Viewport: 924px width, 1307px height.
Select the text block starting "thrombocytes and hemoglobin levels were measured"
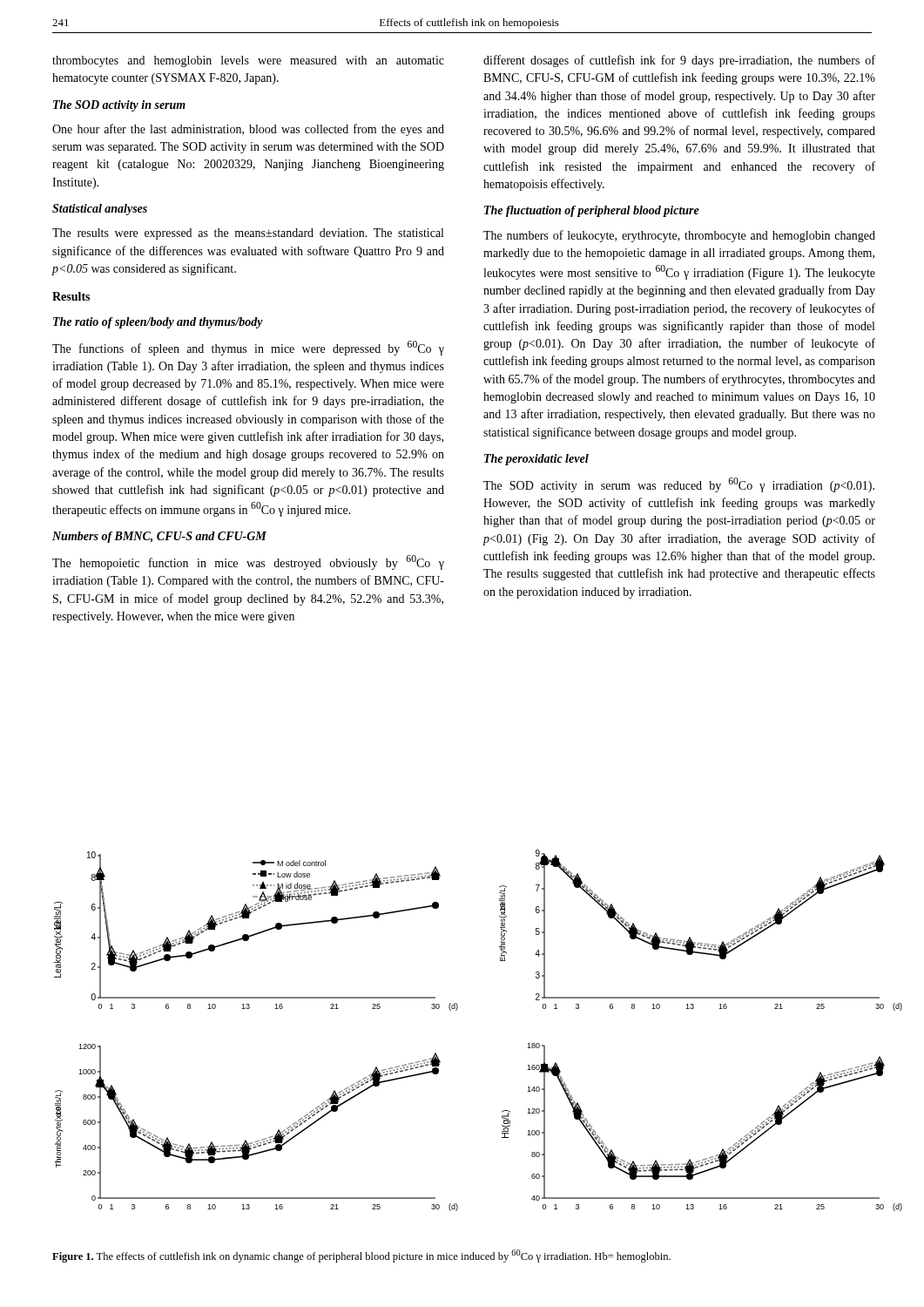248,70
